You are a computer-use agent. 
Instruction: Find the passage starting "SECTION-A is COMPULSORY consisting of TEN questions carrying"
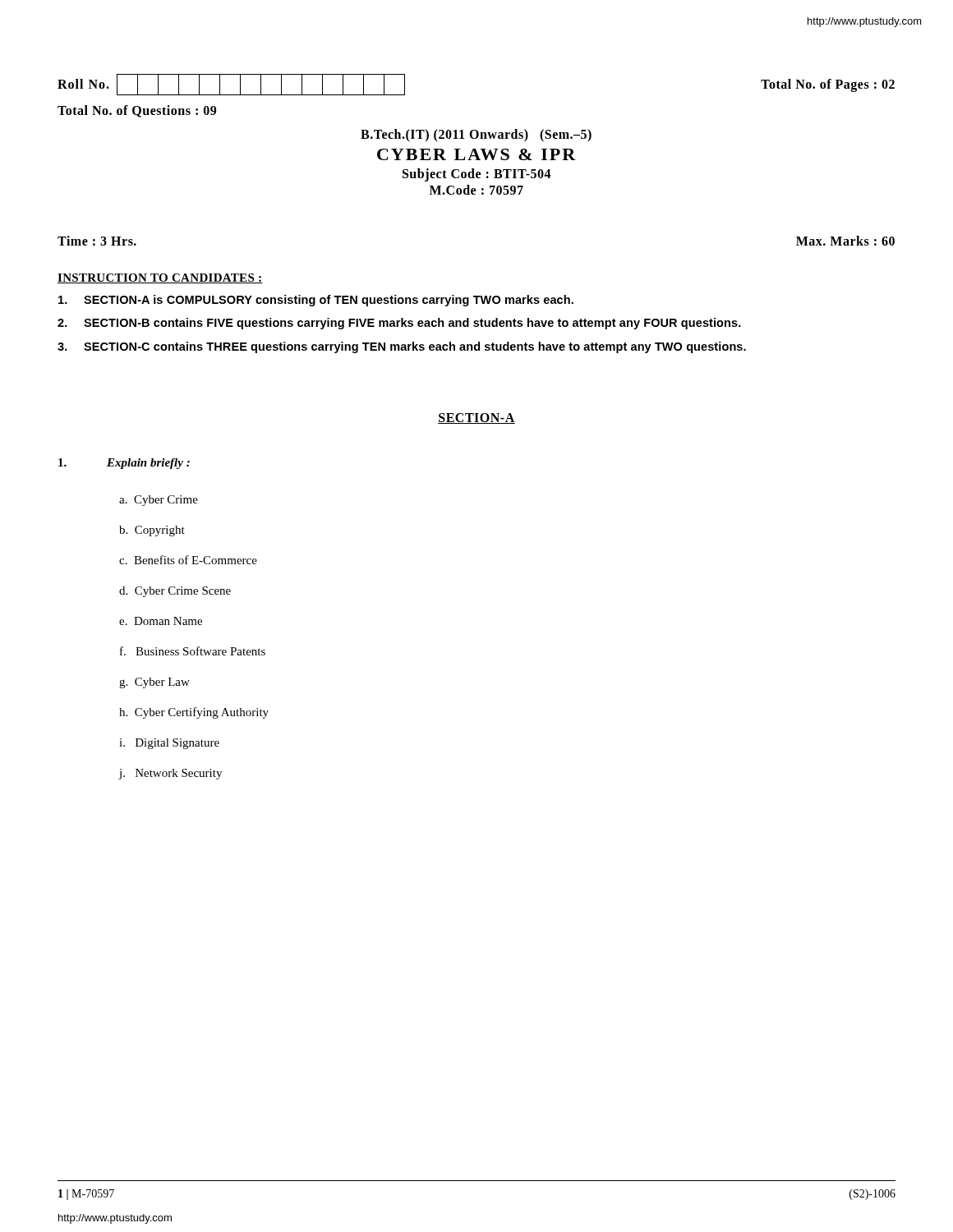pos(476,300)
